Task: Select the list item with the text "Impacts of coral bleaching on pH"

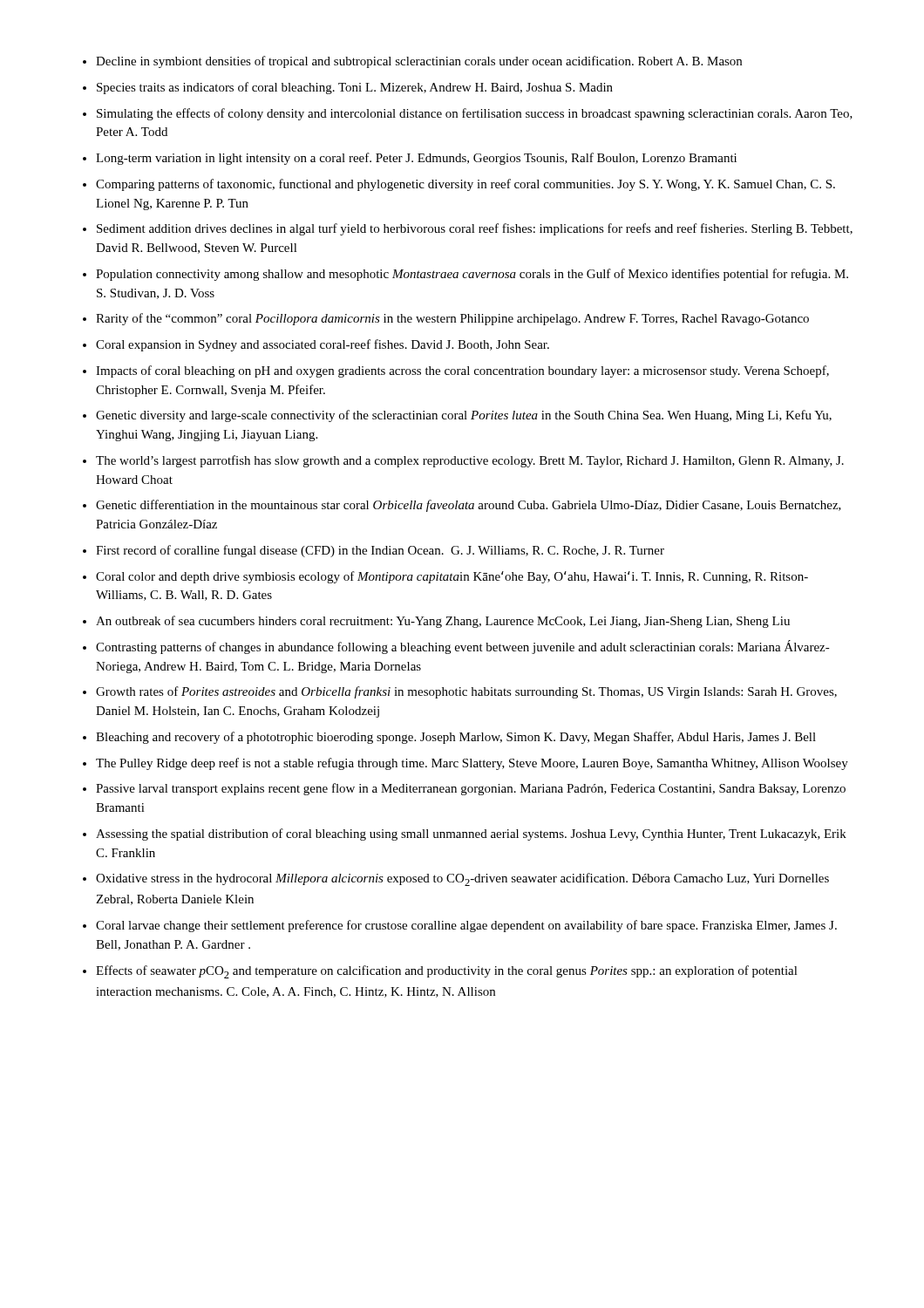Action: 463,380
